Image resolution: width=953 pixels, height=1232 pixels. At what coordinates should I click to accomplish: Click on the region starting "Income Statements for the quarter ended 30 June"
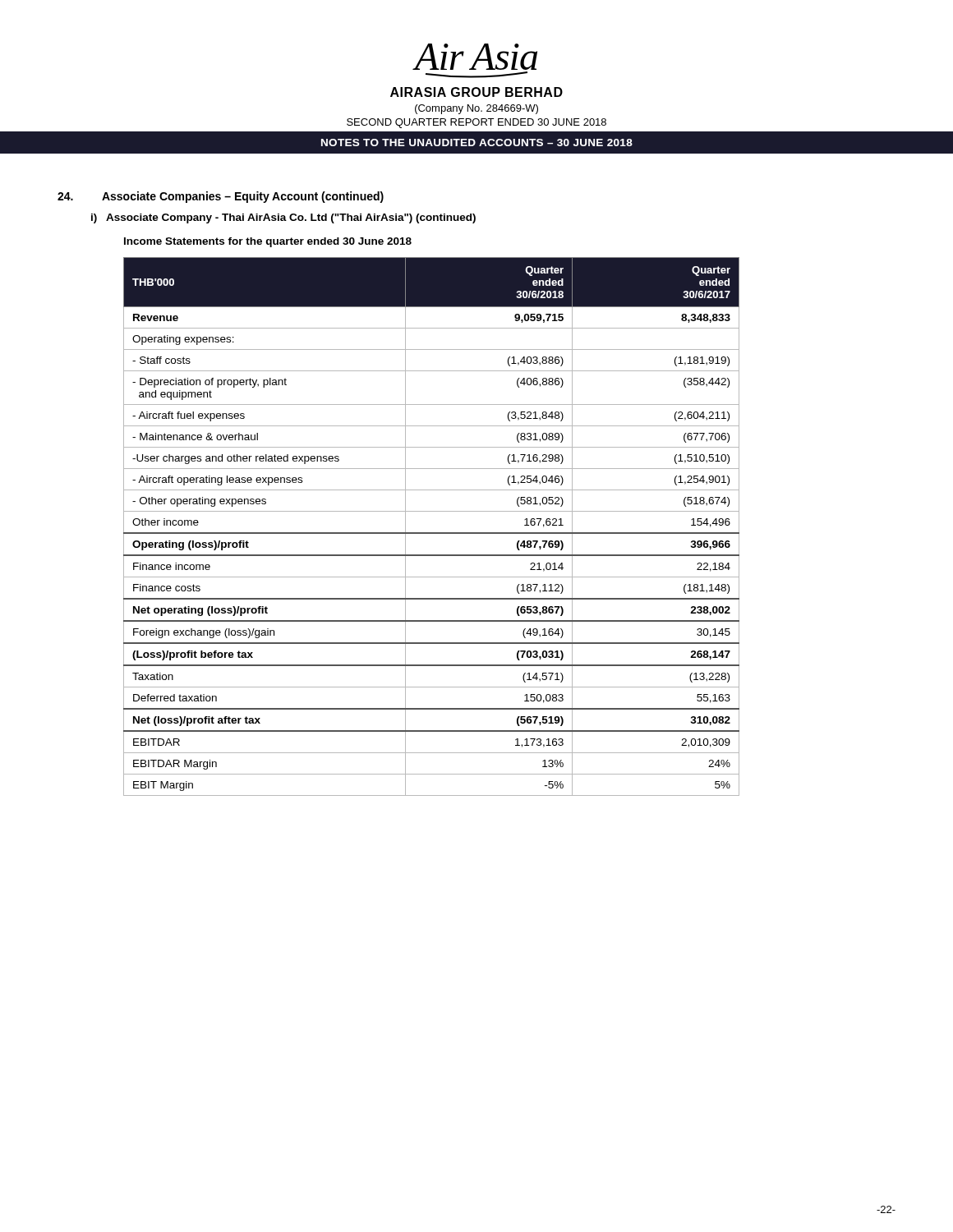[x=267, y=241]
